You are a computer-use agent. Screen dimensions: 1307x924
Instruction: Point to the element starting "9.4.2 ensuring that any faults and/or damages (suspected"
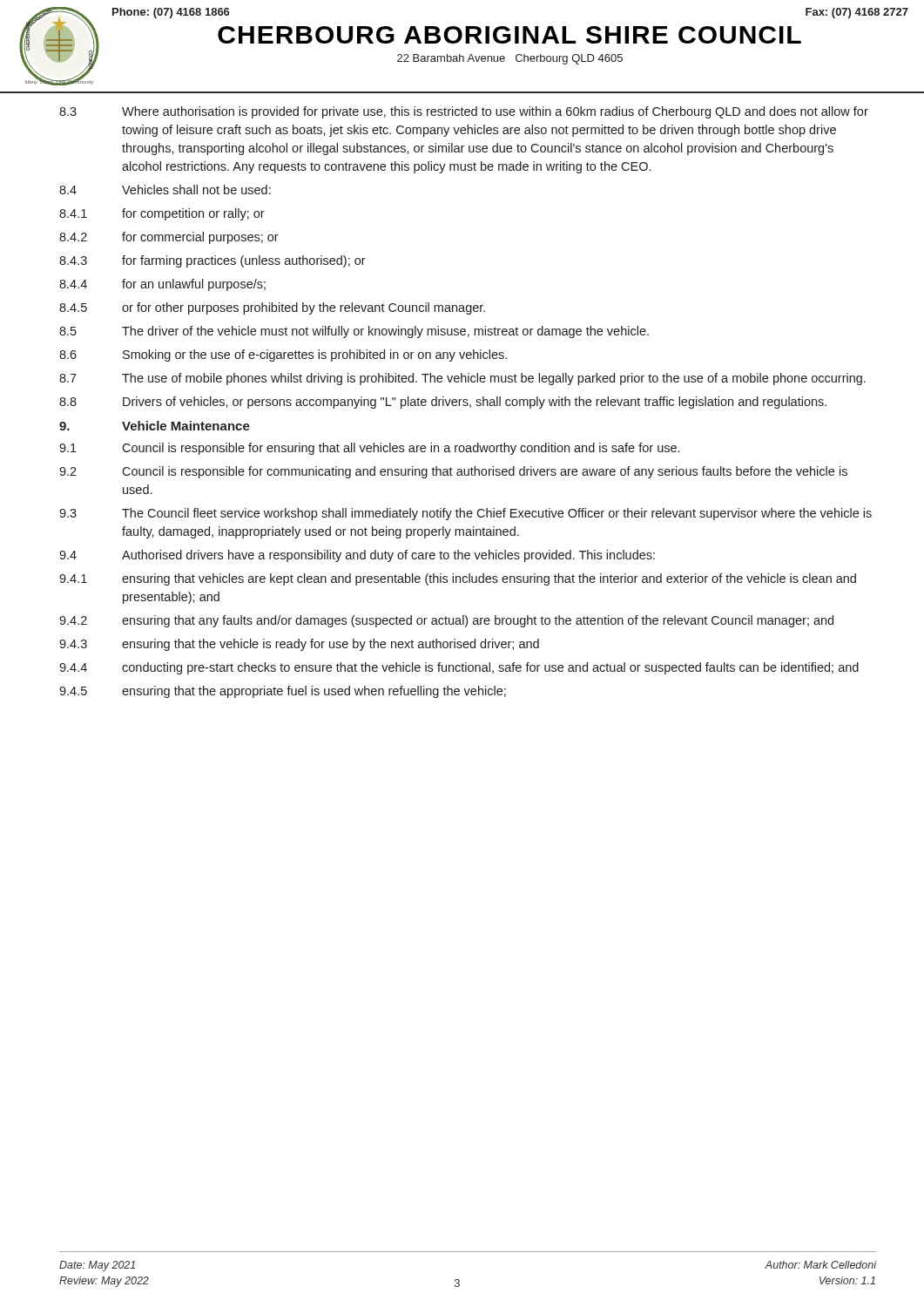click(468, 621)
